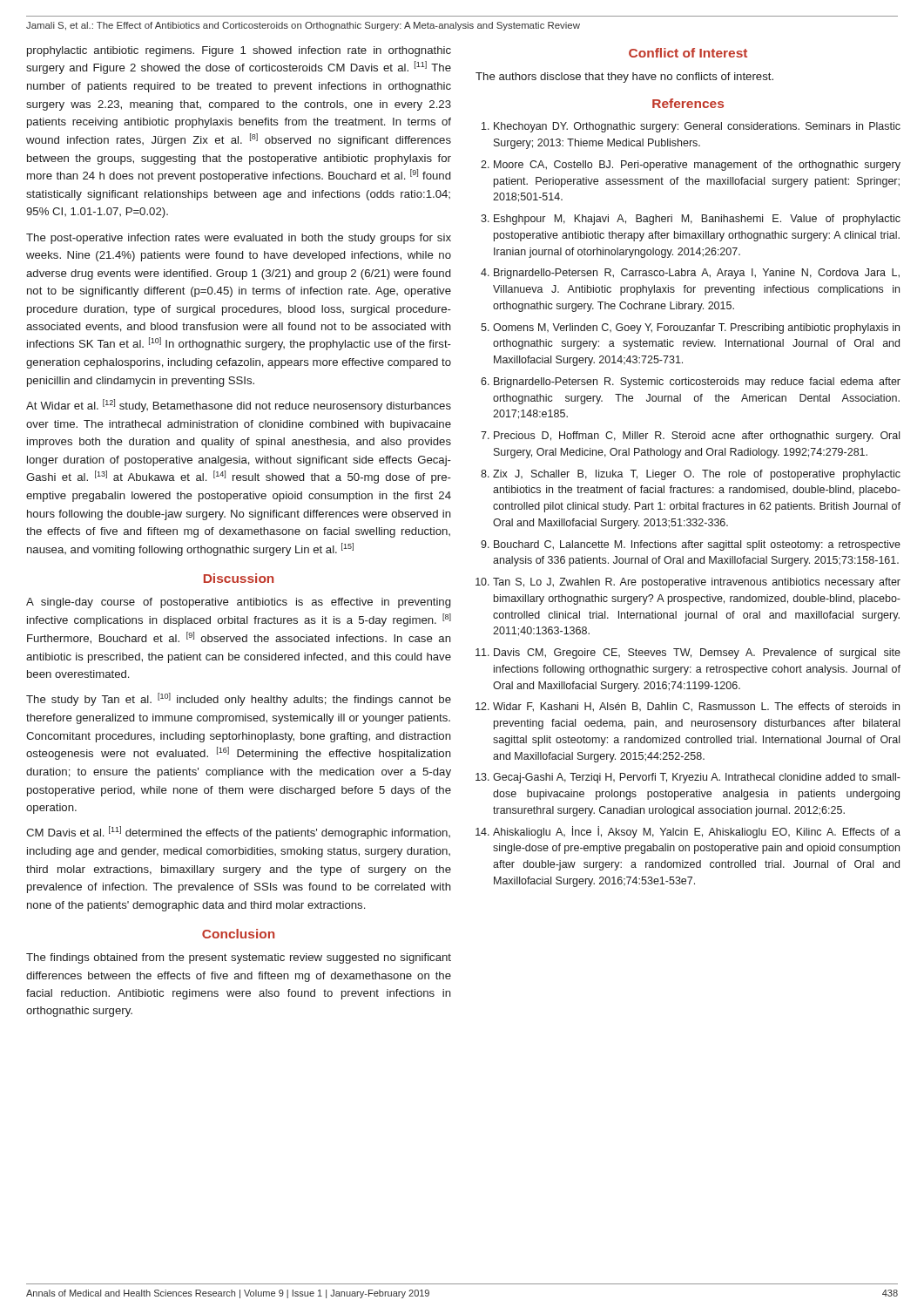Click on the element starting "Gecaj-Gashi A, Terziqi H, Pervorfi"

coord(697,794)
